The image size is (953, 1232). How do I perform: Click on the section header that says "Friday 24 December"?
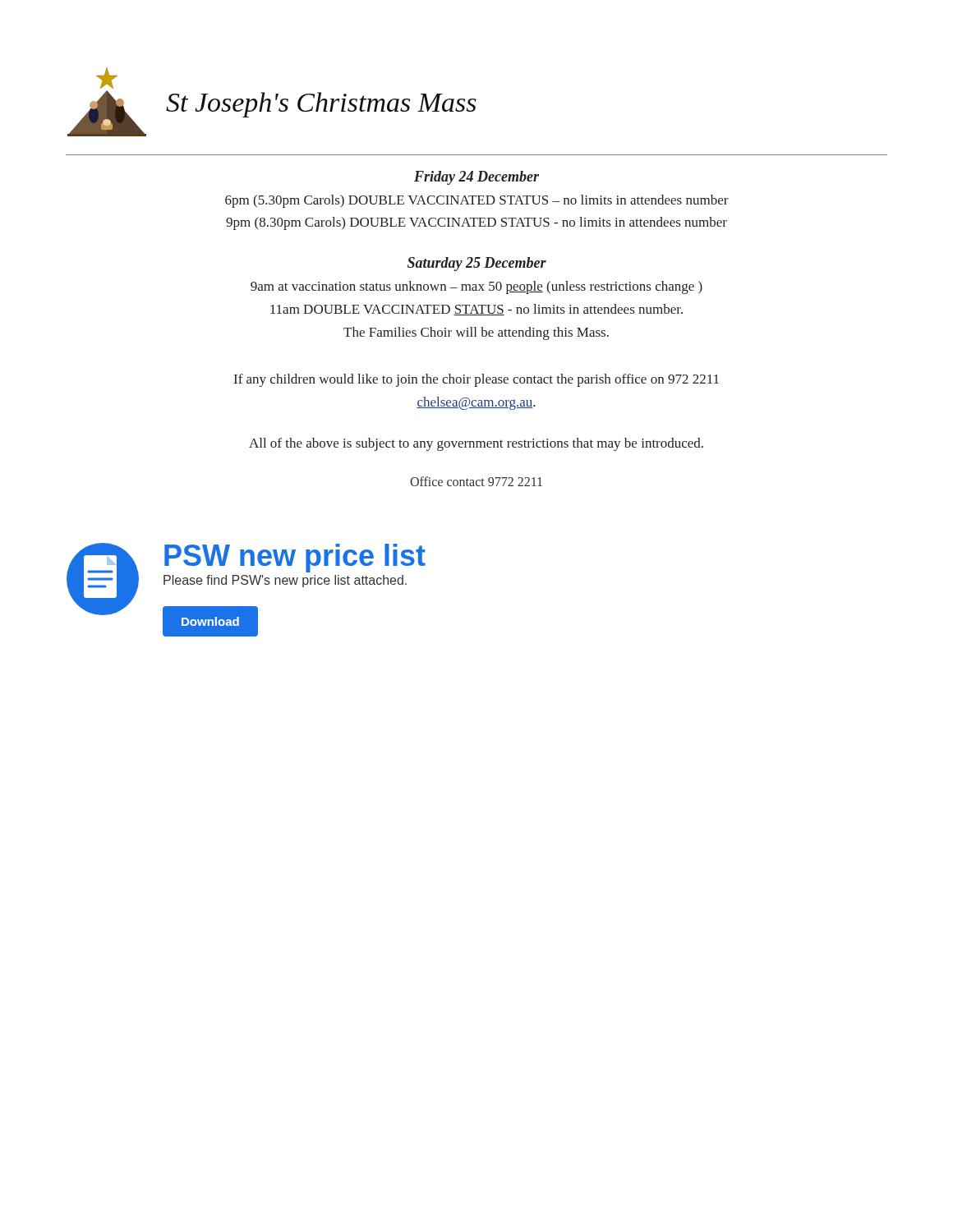[x=476, y=177]
